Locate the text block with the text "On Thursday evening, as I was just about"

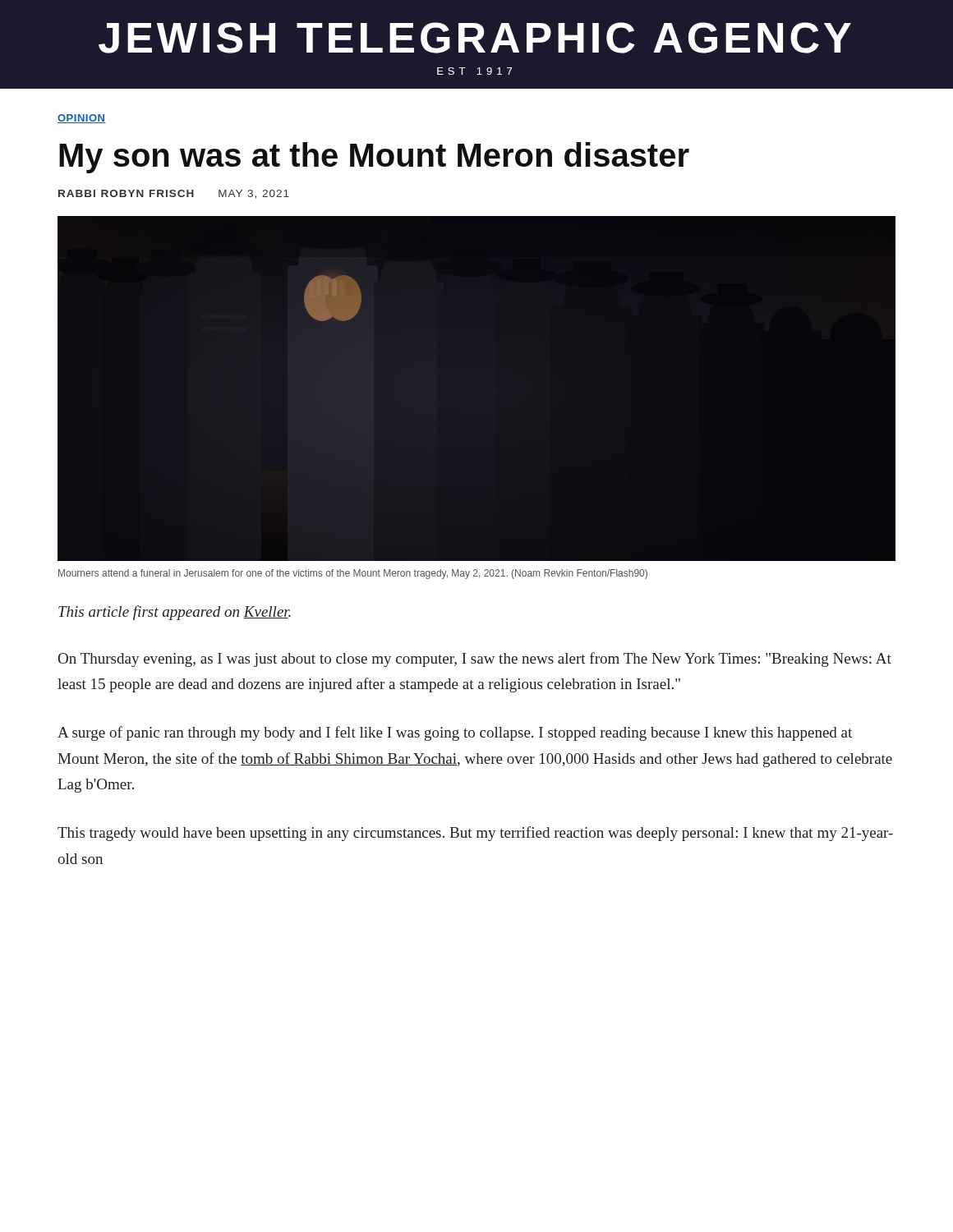(x=474, y=671)
